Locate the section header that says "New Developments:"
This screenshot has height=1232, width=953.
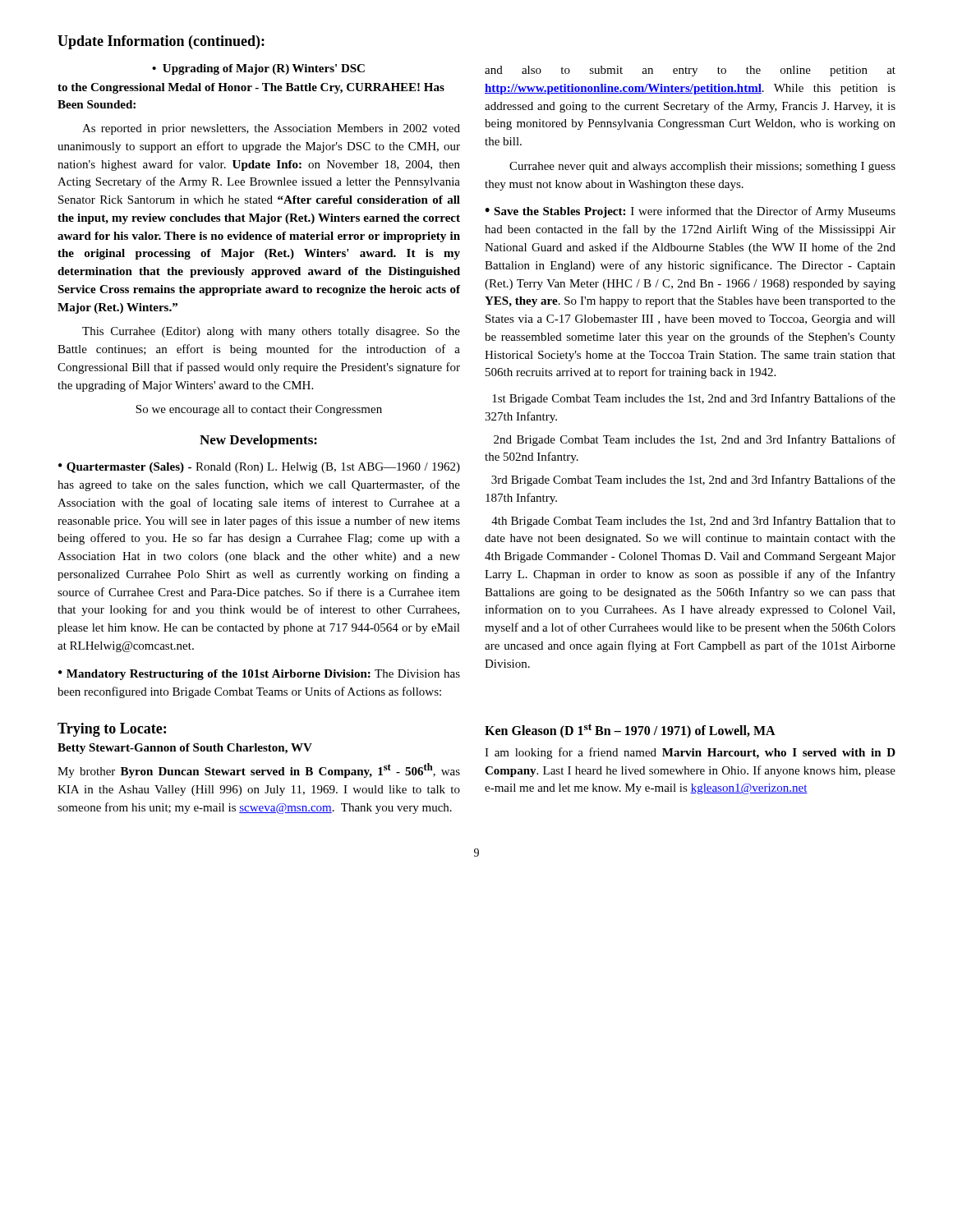[259, 440]
